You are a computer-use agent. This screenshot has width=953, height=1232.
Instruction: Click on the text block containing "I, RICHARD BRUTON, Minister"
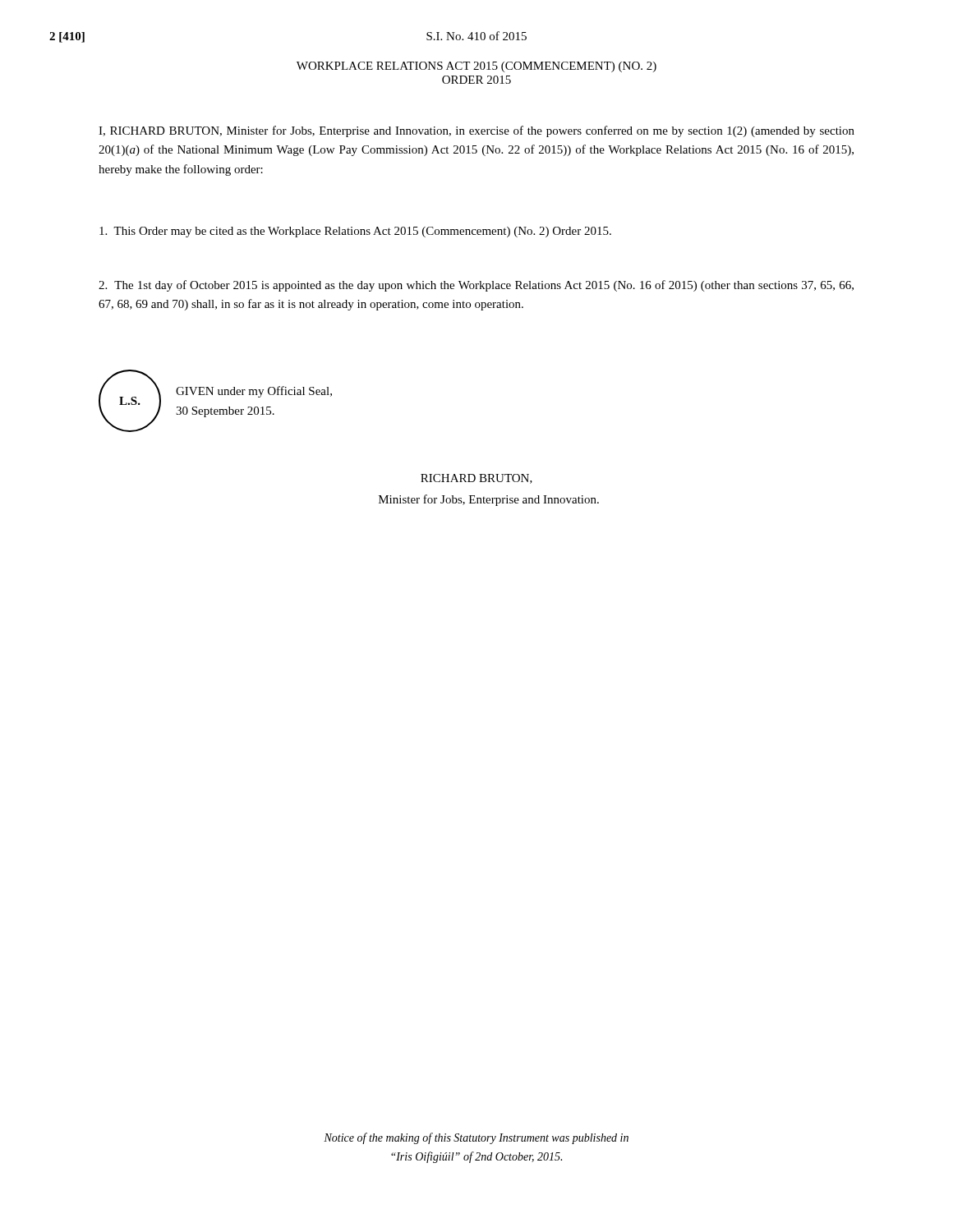click(x=476, y=150)
